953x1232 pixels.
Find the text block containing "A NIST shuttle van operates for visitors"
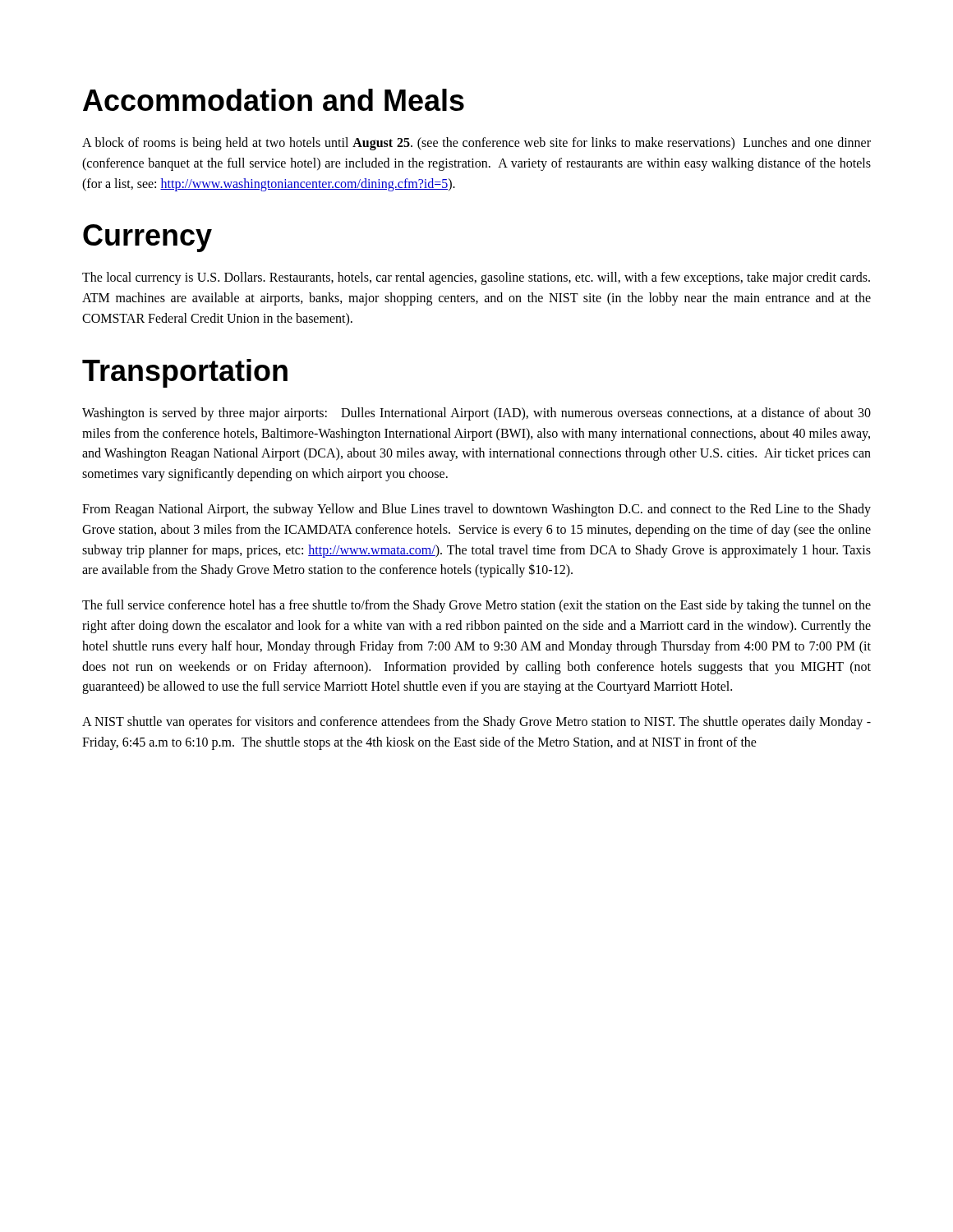476,733
